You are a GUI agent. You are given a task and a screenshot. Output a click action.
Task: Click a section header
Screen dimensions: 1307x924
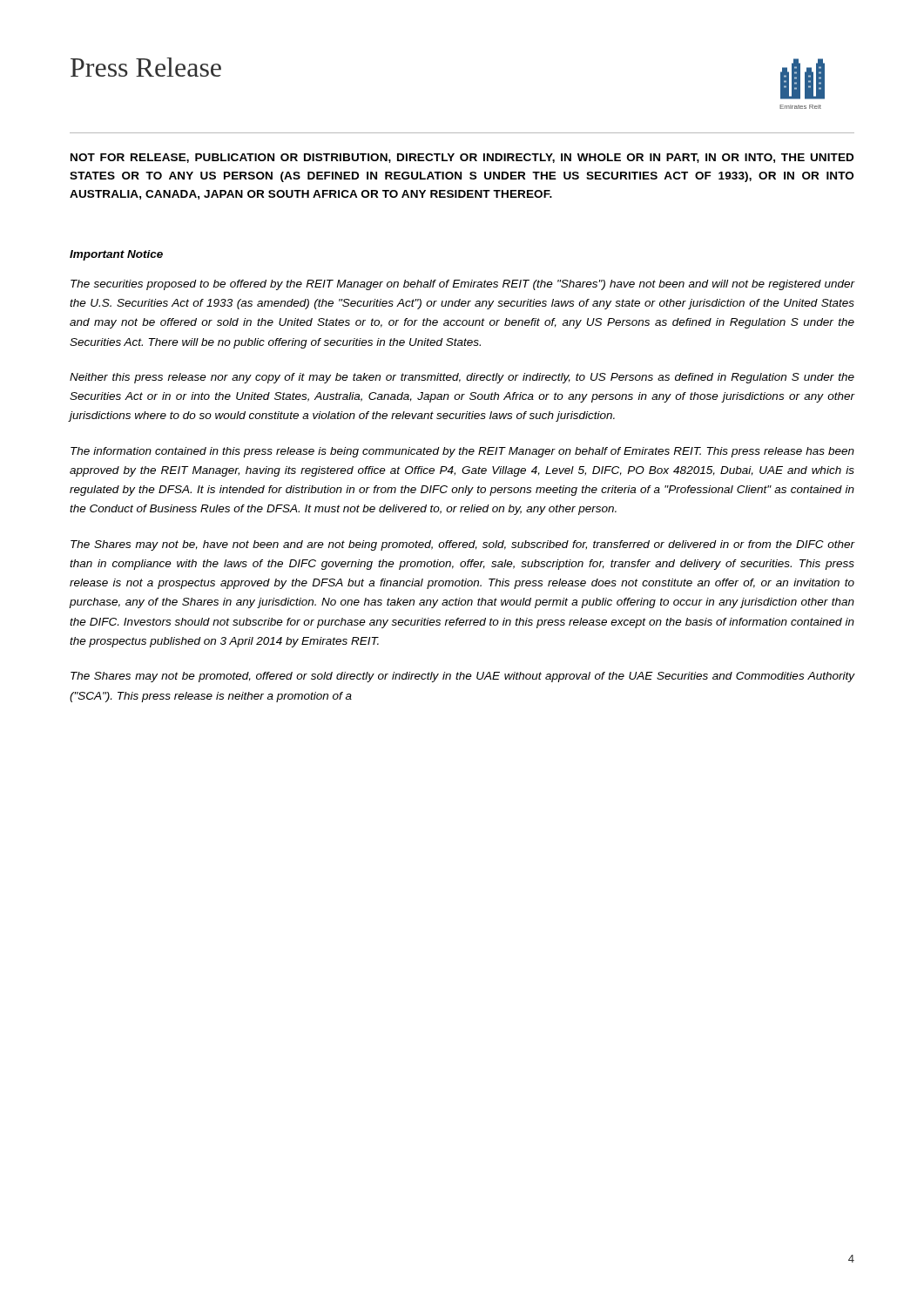(462, 254)
